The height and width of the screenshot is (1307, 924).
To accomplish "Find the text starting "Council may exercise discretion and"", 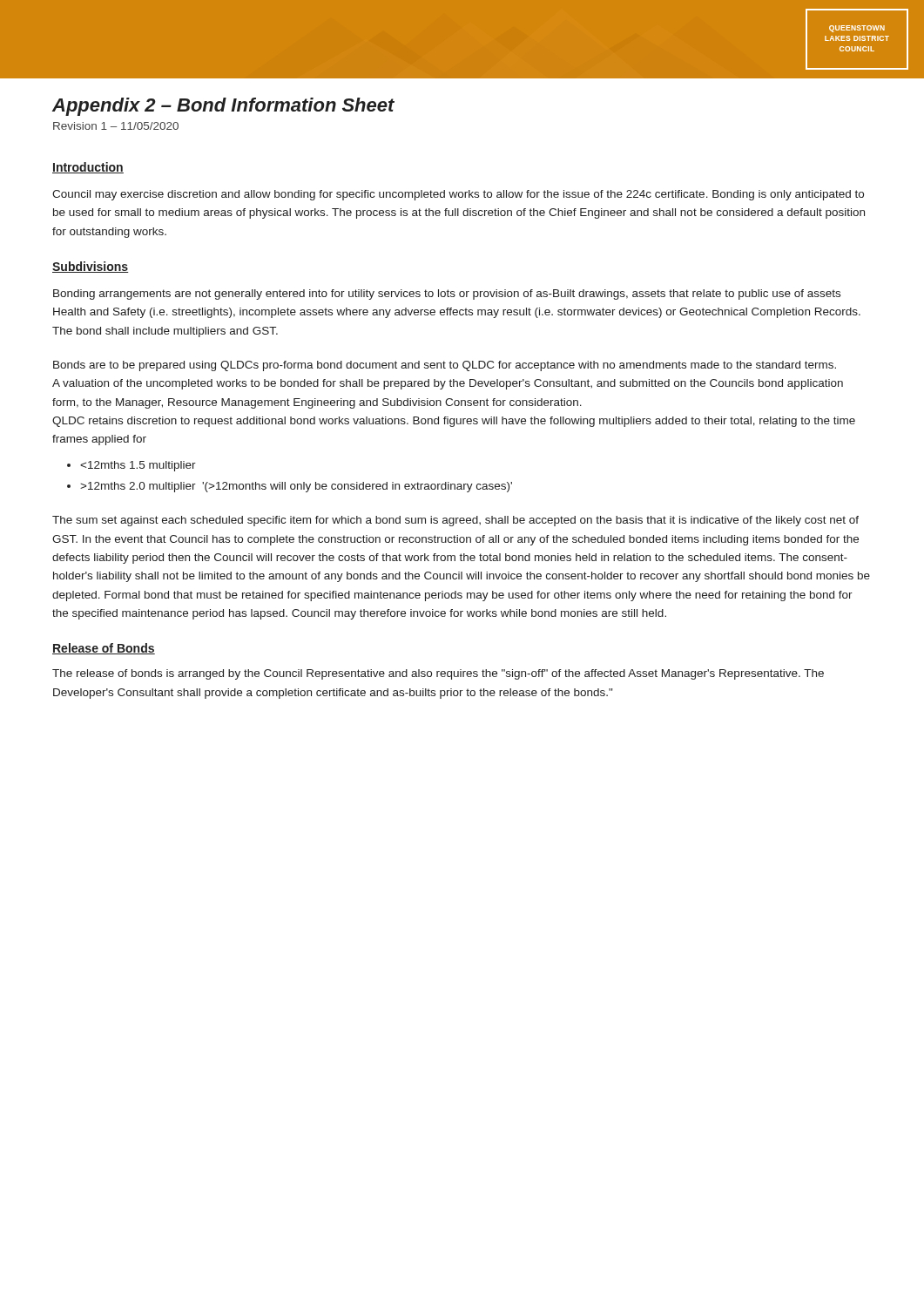I will (x=459, y=212).
